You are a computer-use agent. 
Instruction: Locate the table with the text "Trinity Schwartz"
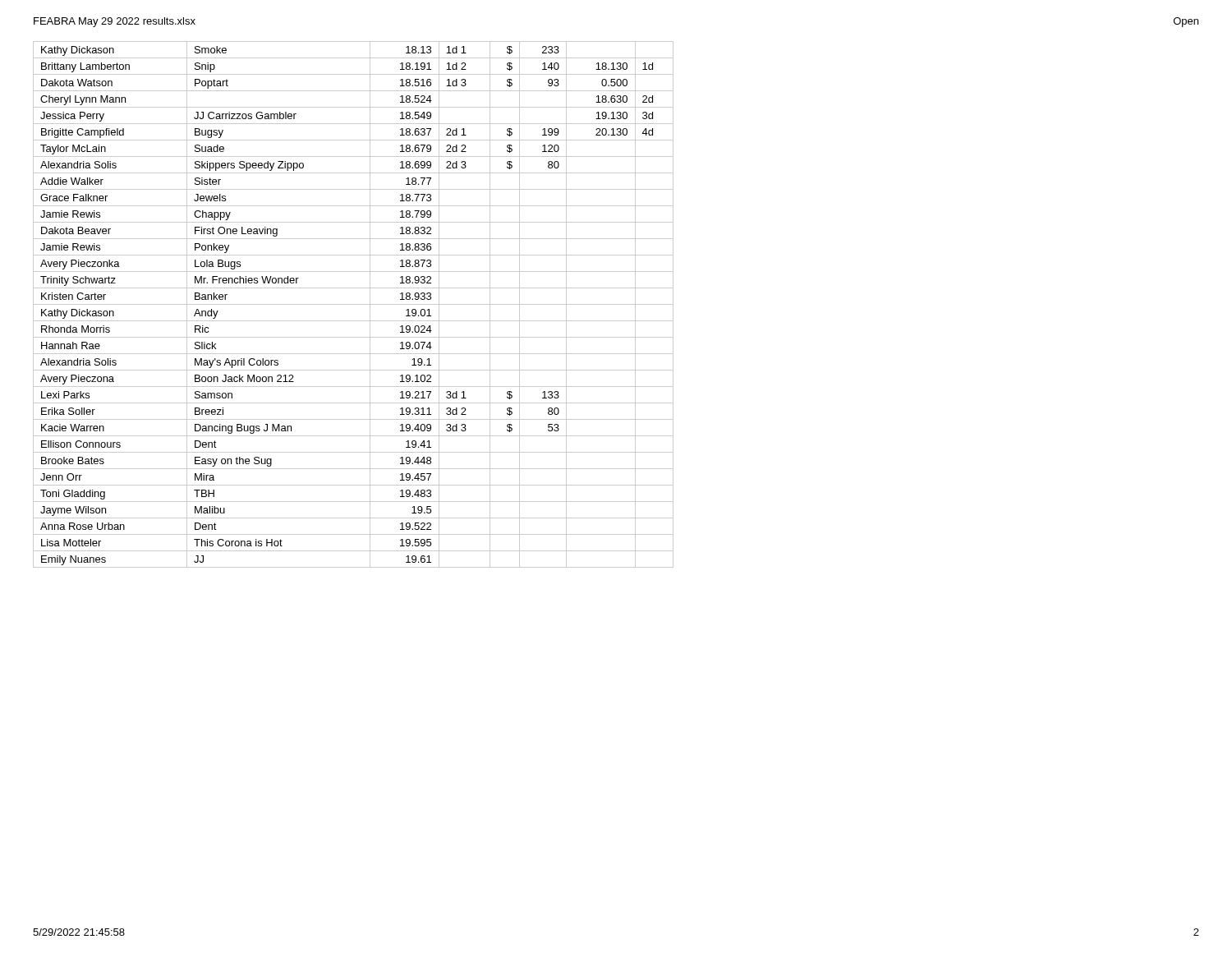[x=616, y=304]
